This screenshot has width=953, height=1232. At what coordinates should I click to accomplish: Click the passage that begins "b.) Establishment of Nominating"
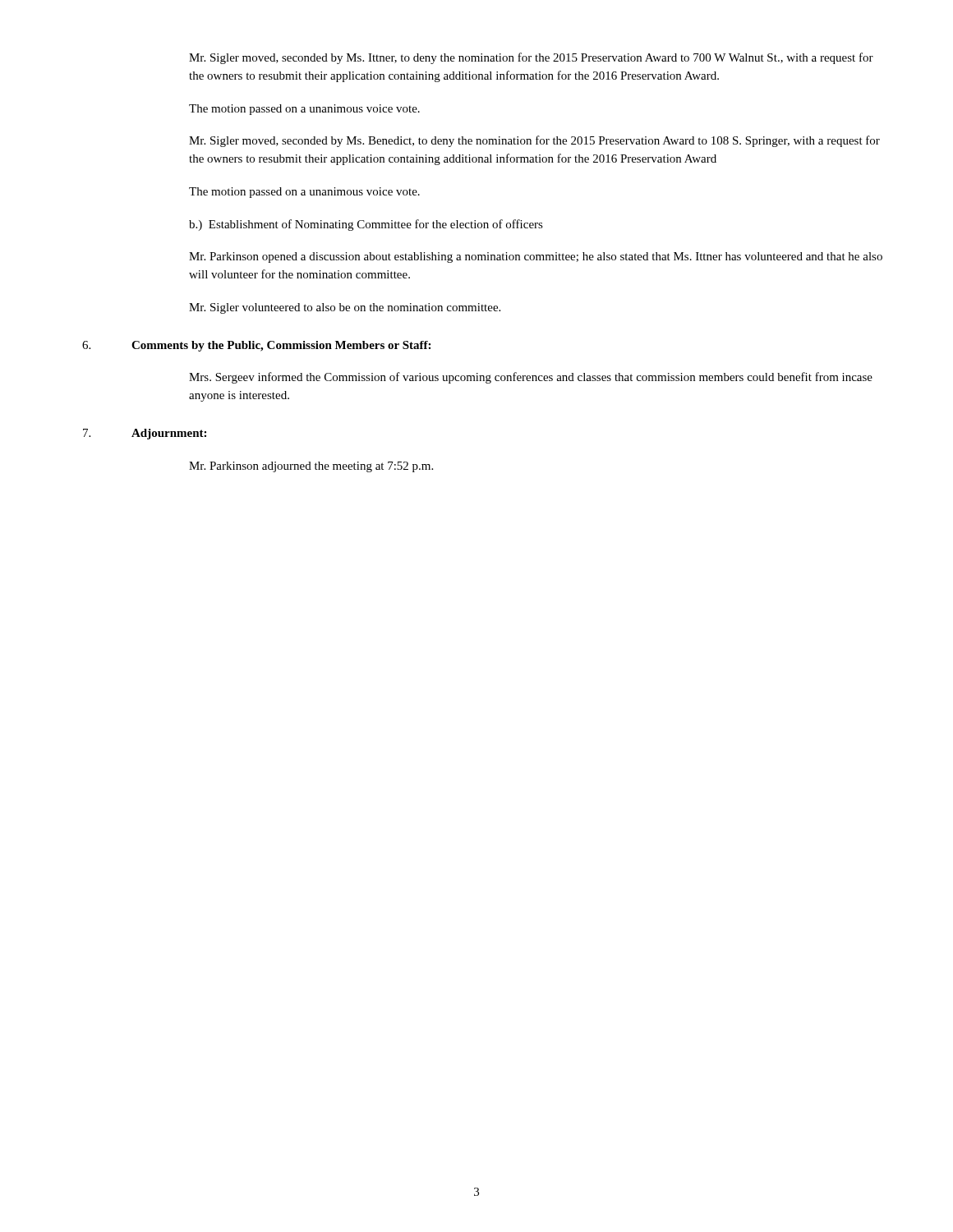coord(313,225)
